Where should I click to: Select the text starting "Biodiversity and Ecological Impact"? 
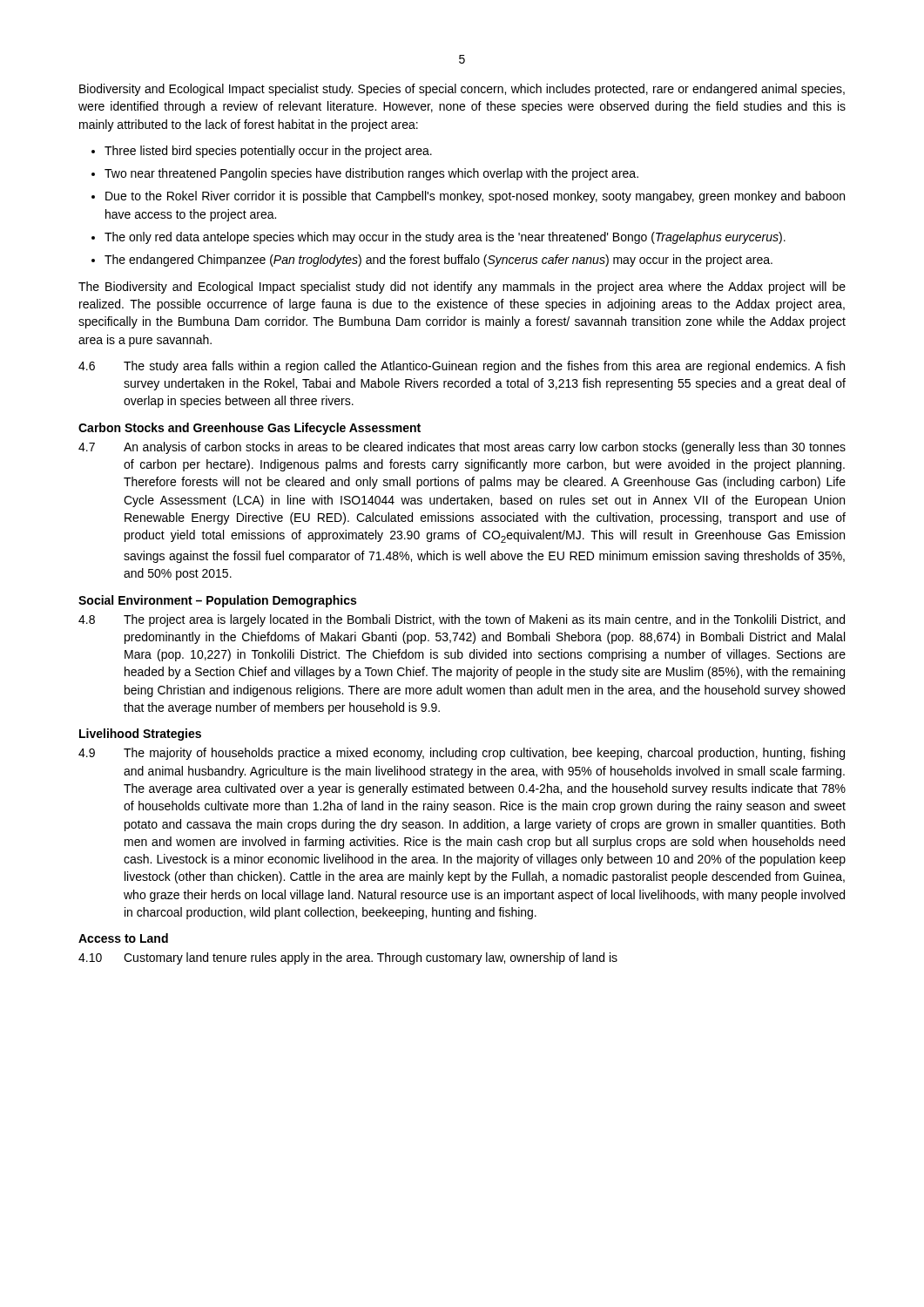(x=462, y=107)
